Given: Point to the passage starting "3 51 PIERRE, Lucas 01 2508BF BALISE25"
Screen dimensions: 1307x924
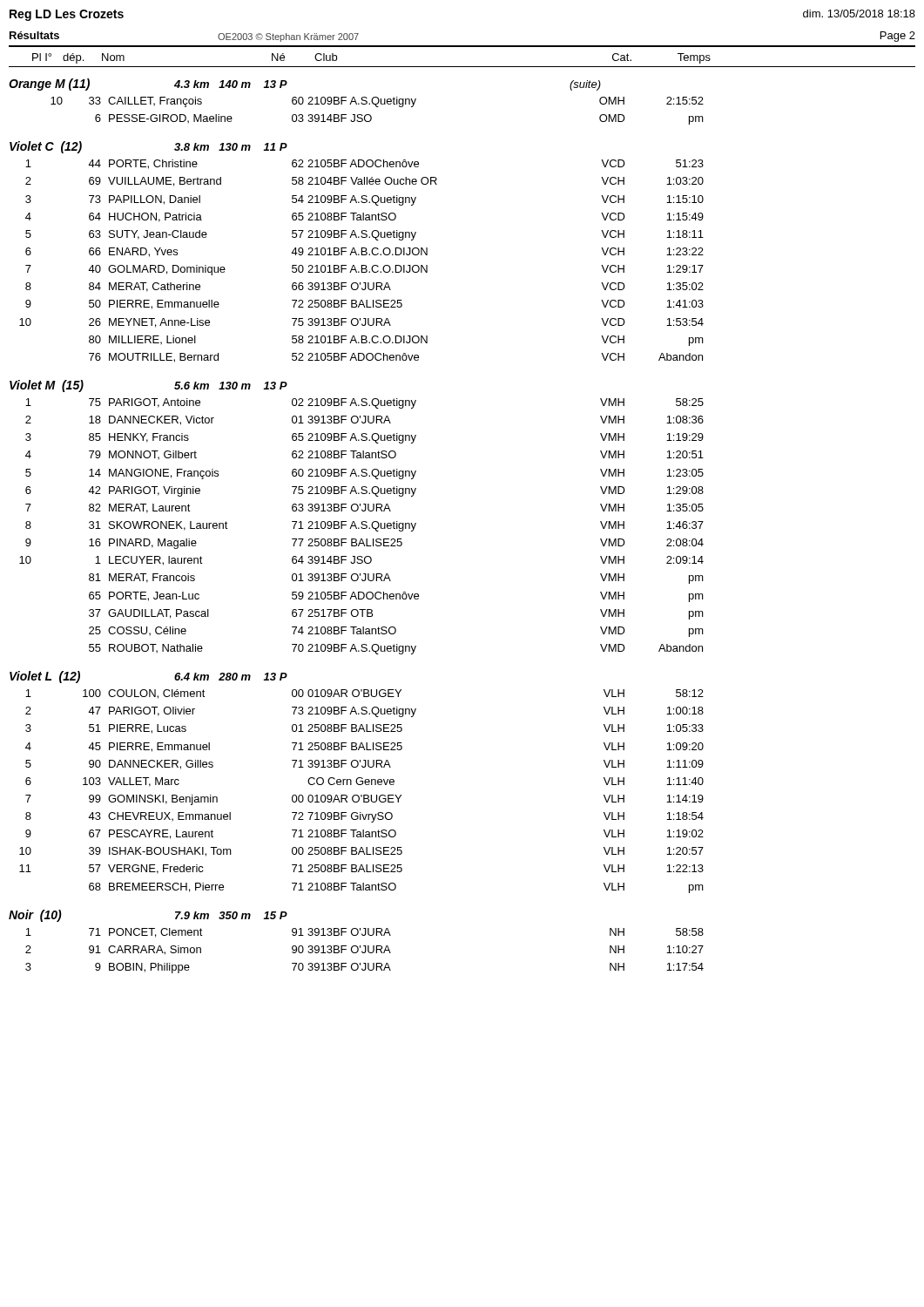Looking at the screenshot, I should coord(356,729).
